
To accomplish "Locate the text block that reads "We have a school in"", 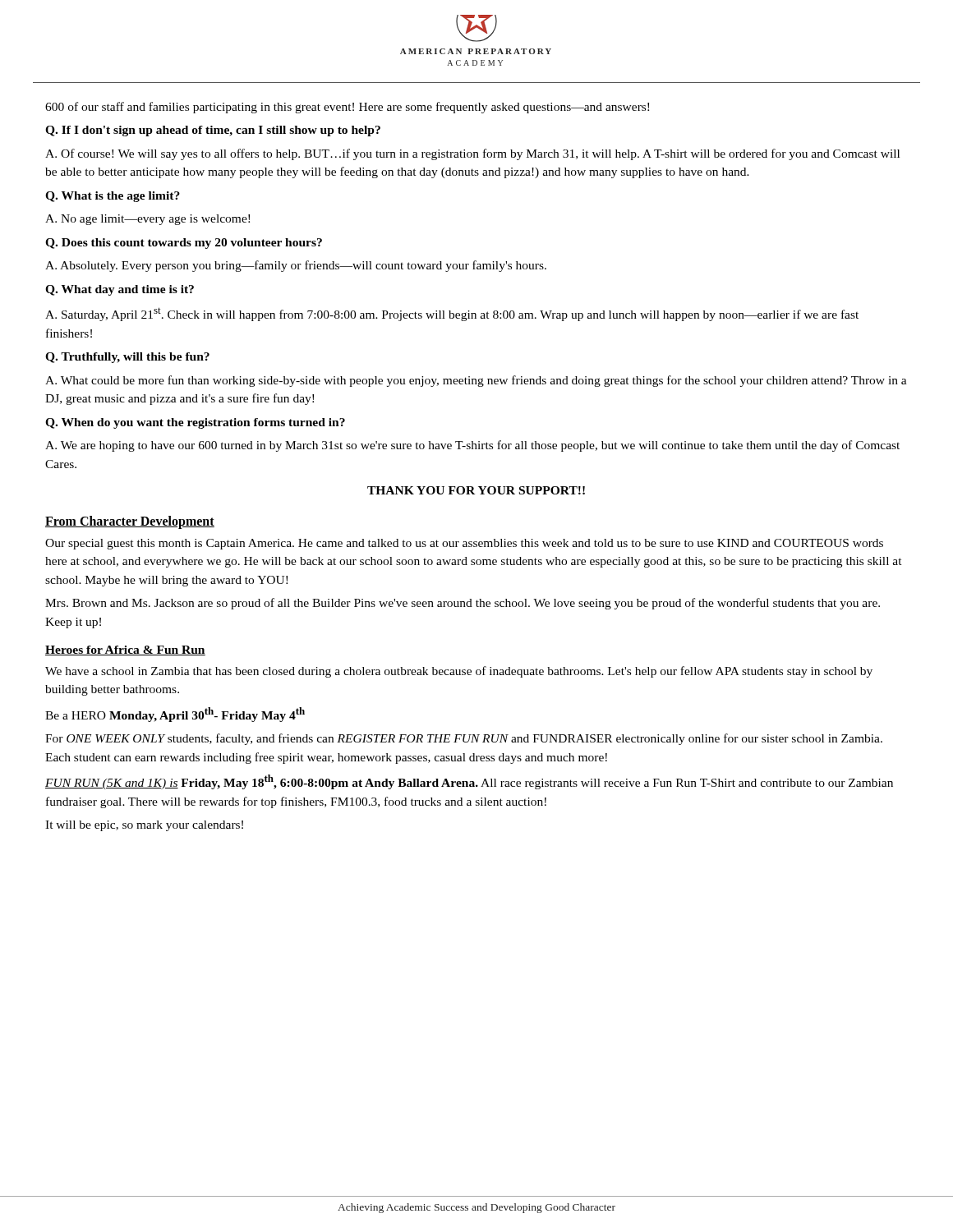I will pyautogui.click(x=476, y=680).
